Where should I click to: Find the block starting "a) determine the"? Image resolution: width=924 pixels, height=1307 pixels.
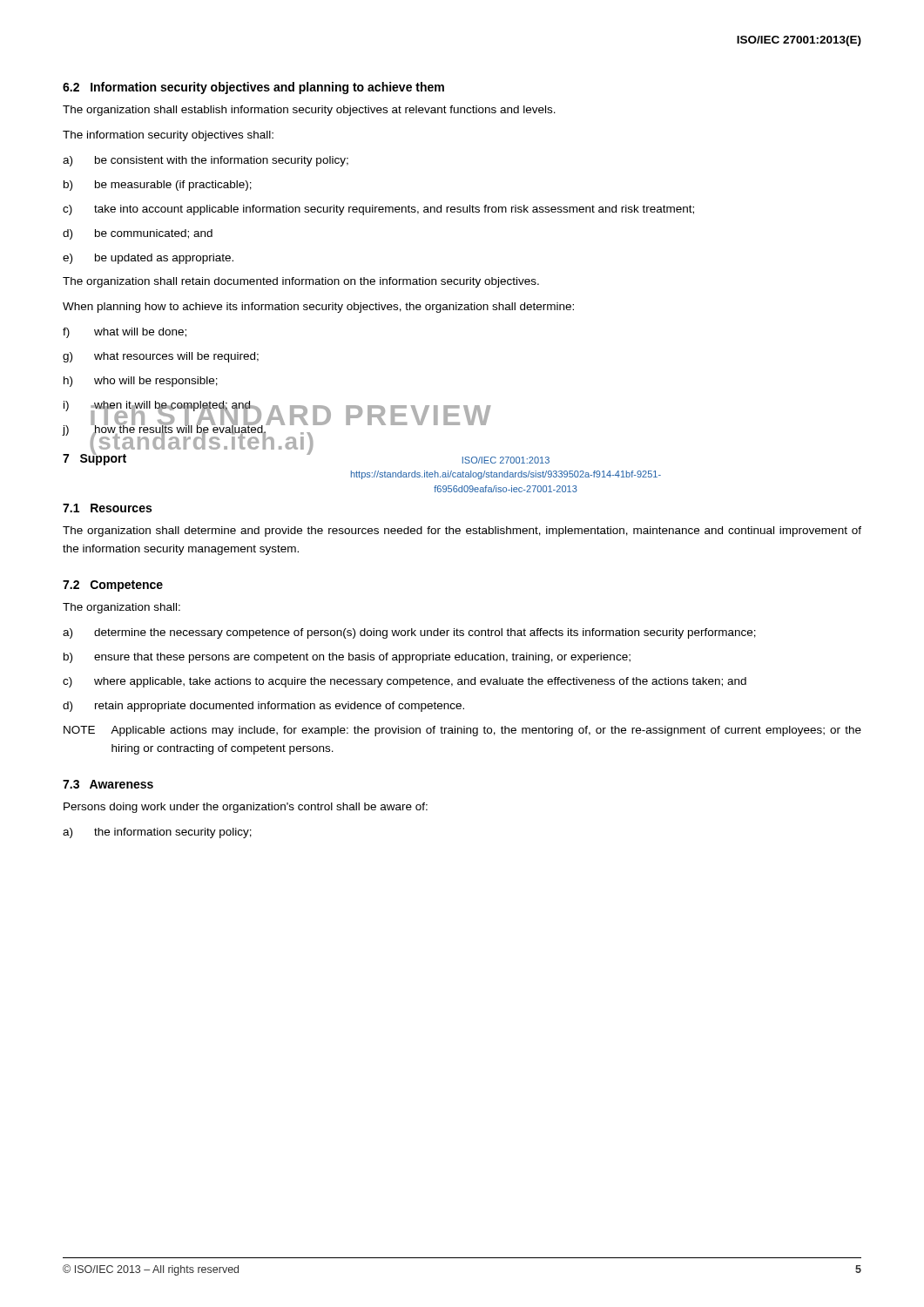(462, 633)
